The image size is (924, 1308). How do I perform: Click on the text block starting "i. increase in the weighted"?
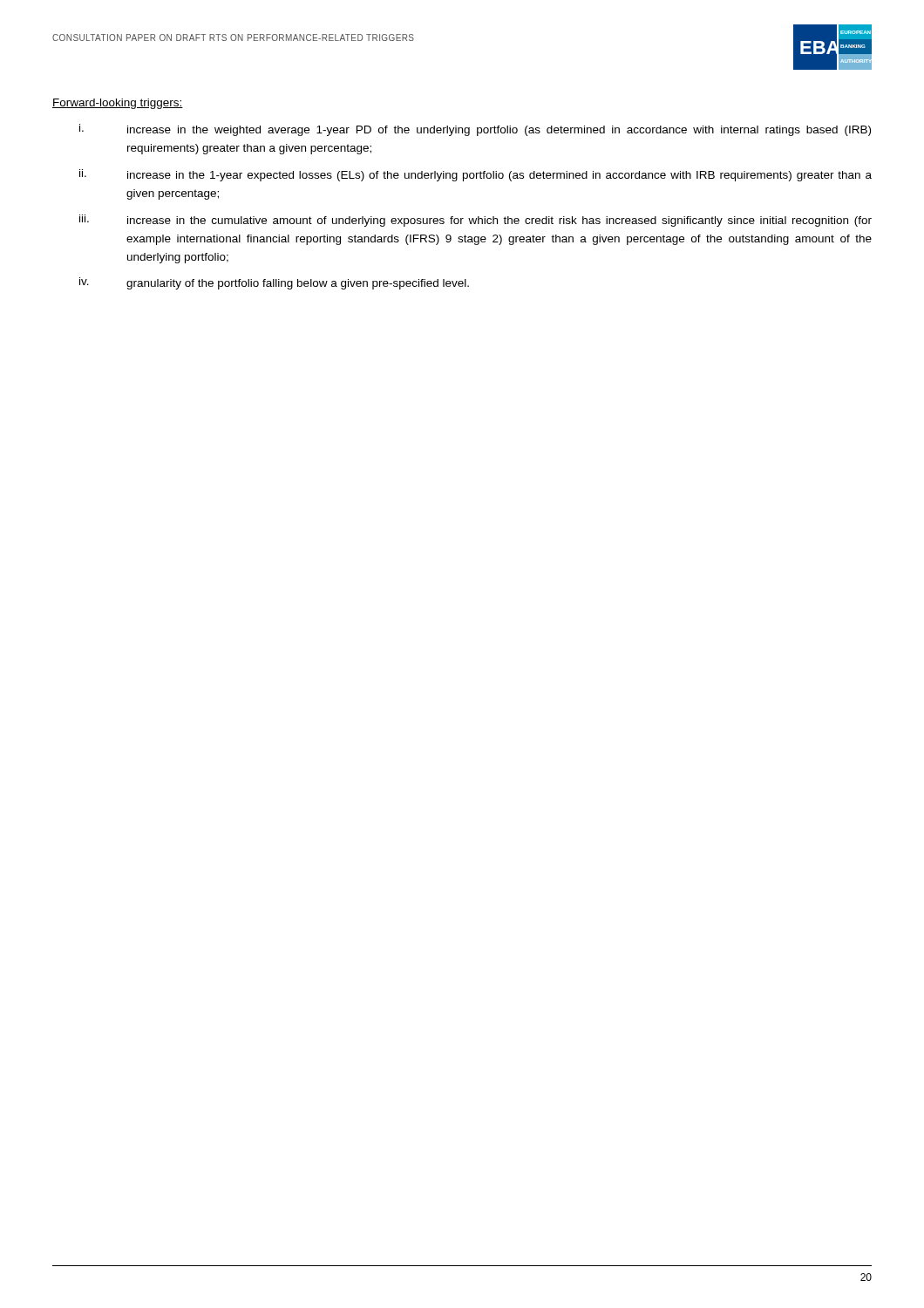pyautogui.click(x=475, y=139)
